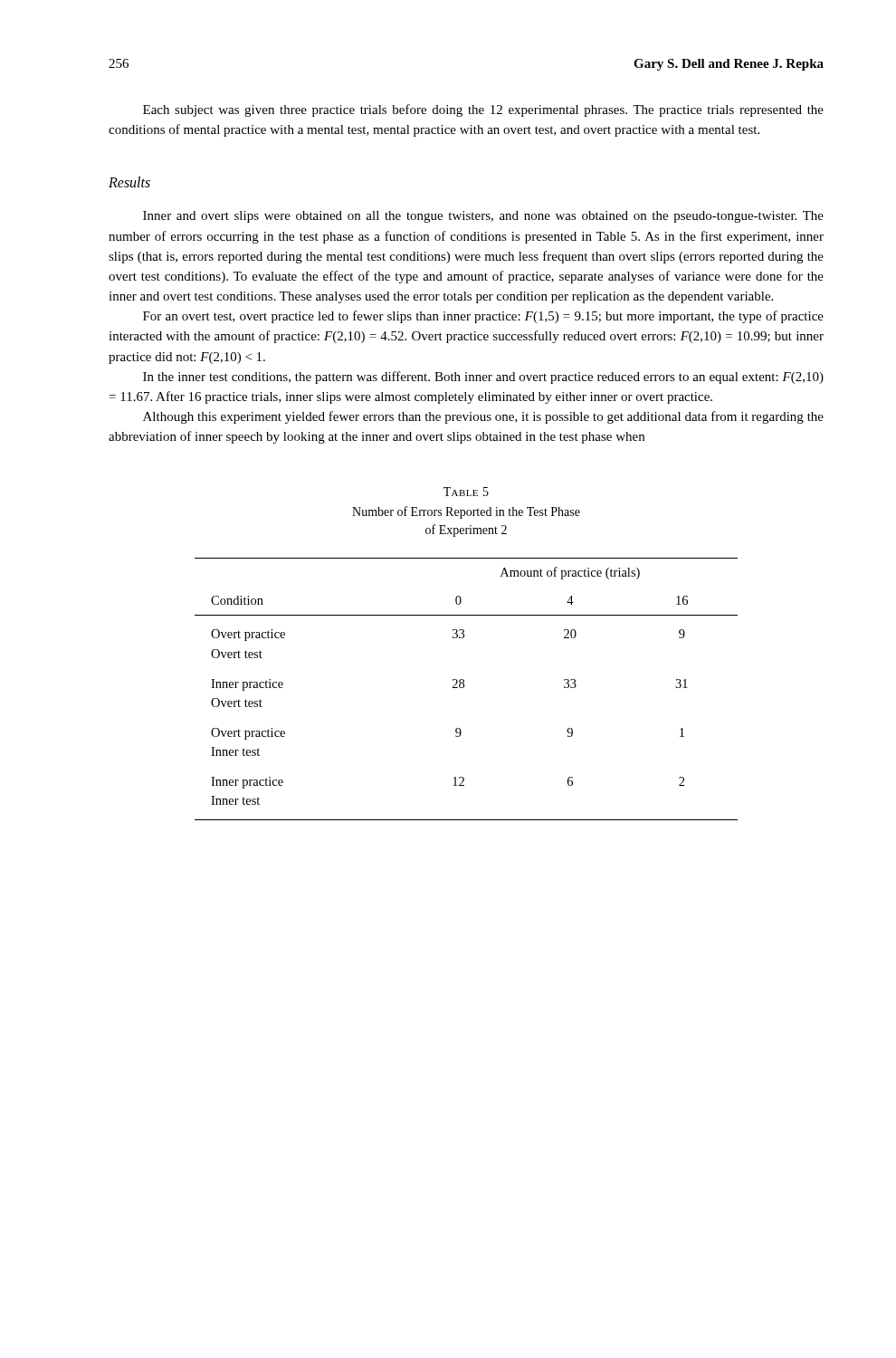Locate the region starting "Number of Errors Reported in the Test"
896x1358 pixels.
[x=466, y=521]
